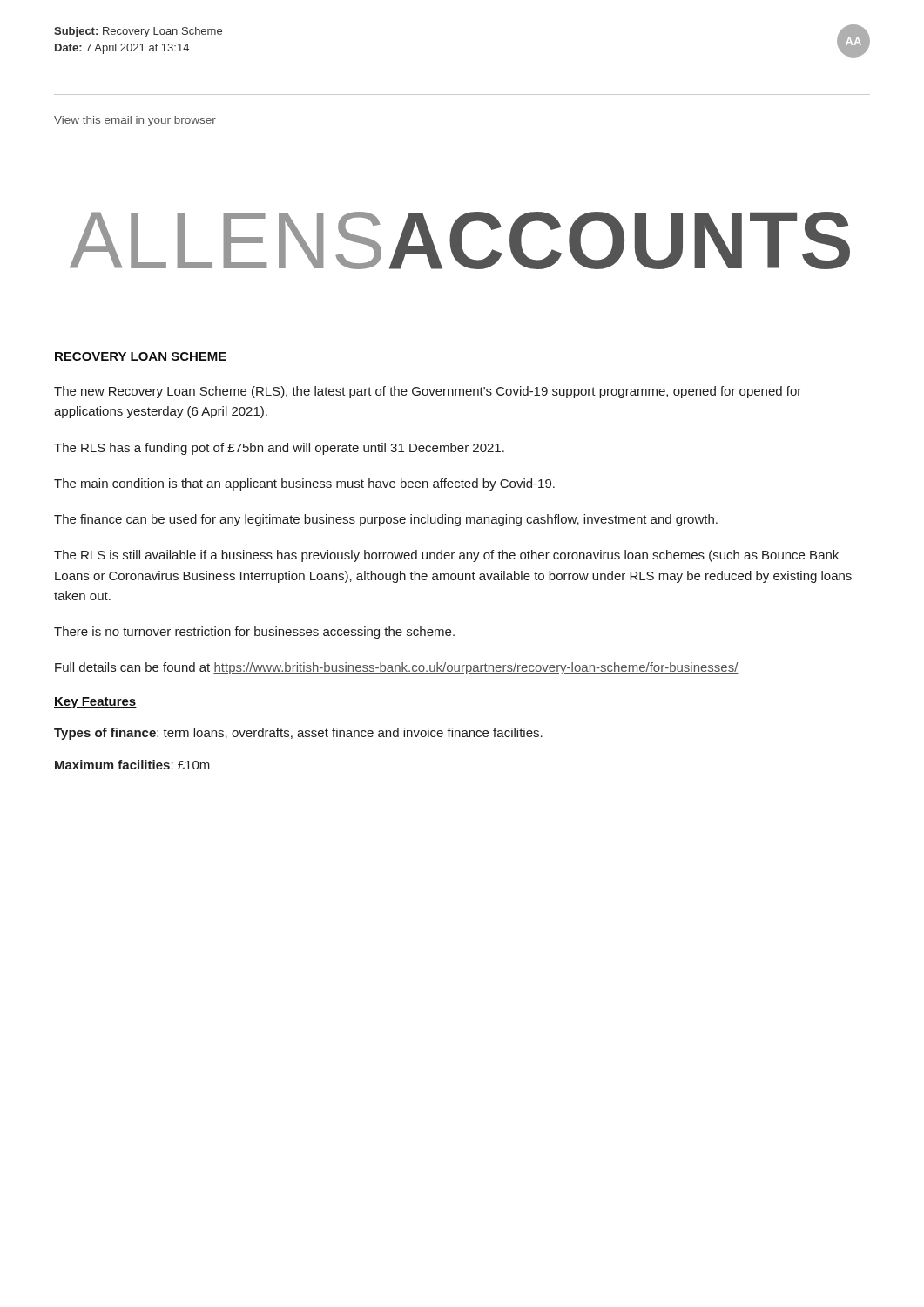Navigate to the region starting "The main condition is that an applicant"

[x=305, y=483]
